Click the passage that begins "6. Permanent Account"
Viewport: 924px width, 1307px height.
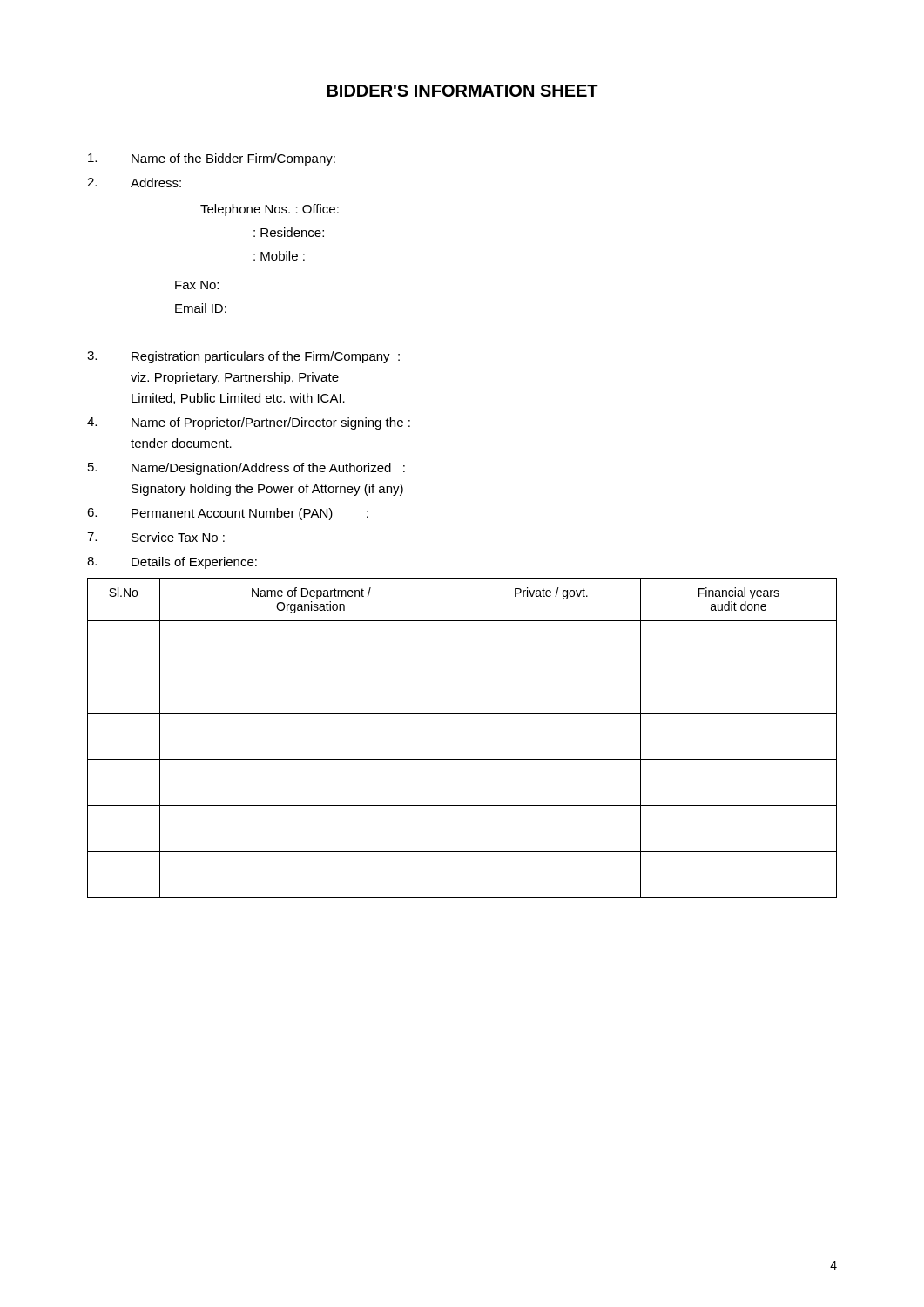pyautogui.click(x=228, y=514)
